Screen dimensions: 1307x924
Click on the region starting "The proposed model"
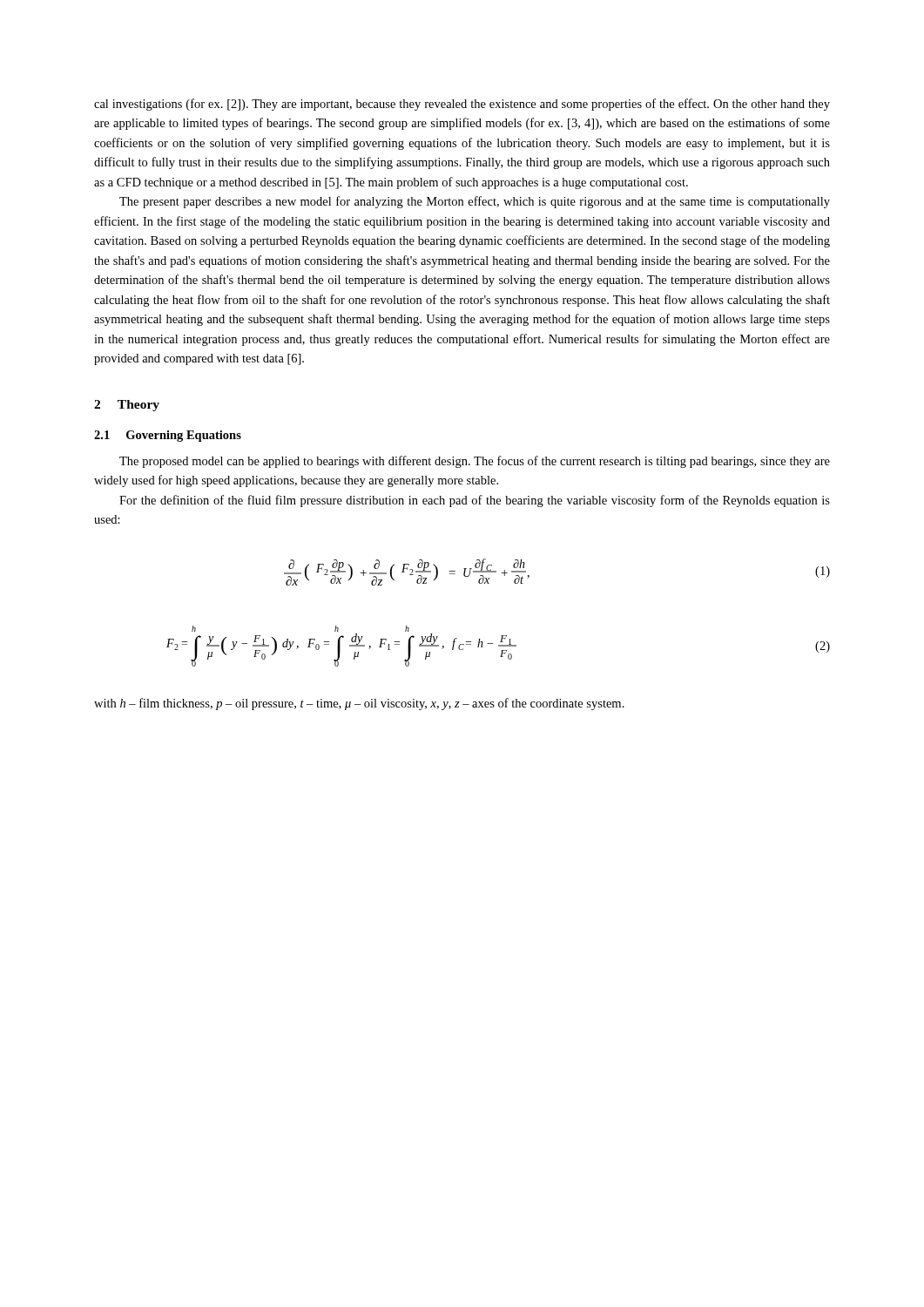click(462, 490)
